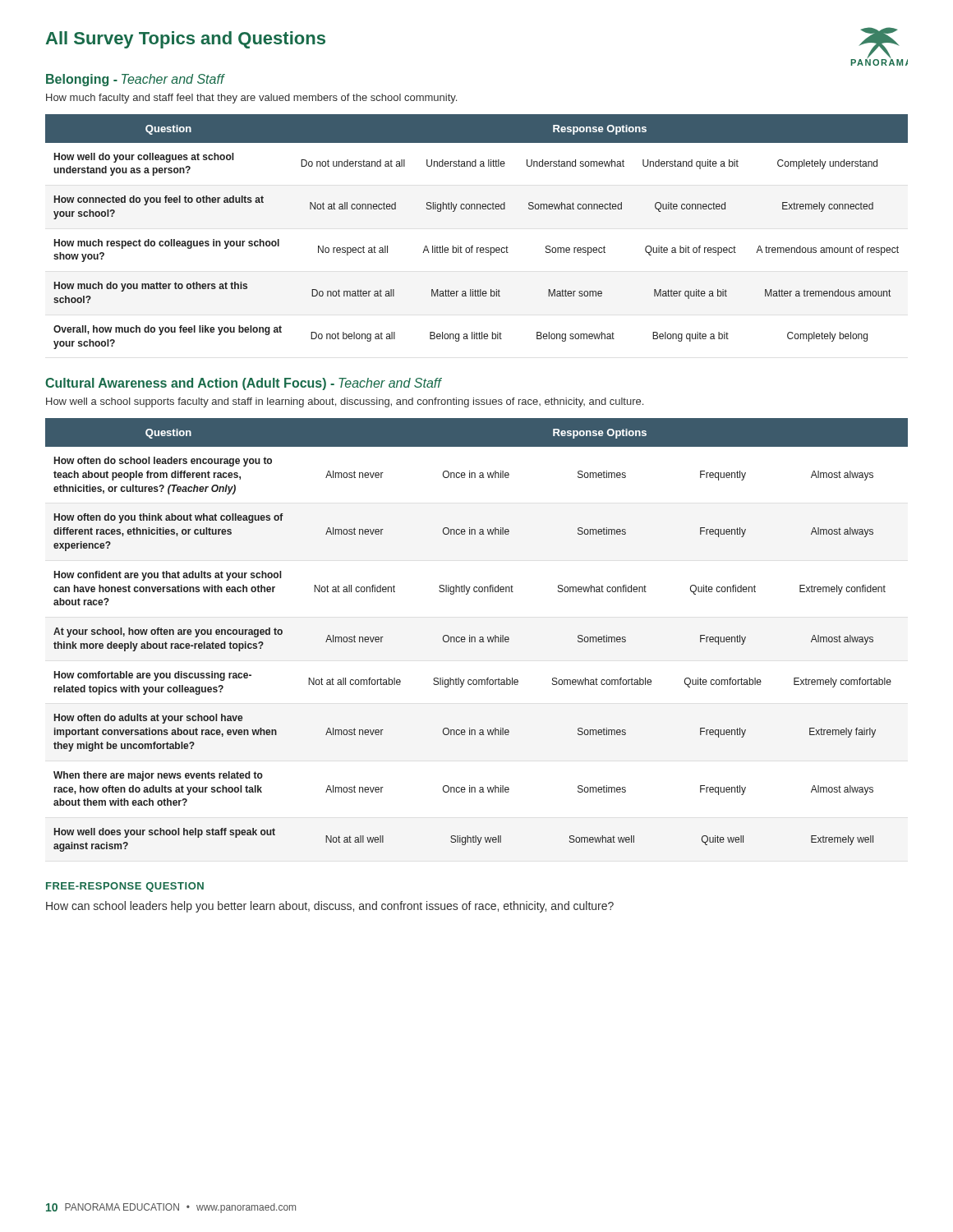Locate the text block with the text "How can school leaders help you"
This screenshot has height=1232, width=953.
click(x=330, y=906)
